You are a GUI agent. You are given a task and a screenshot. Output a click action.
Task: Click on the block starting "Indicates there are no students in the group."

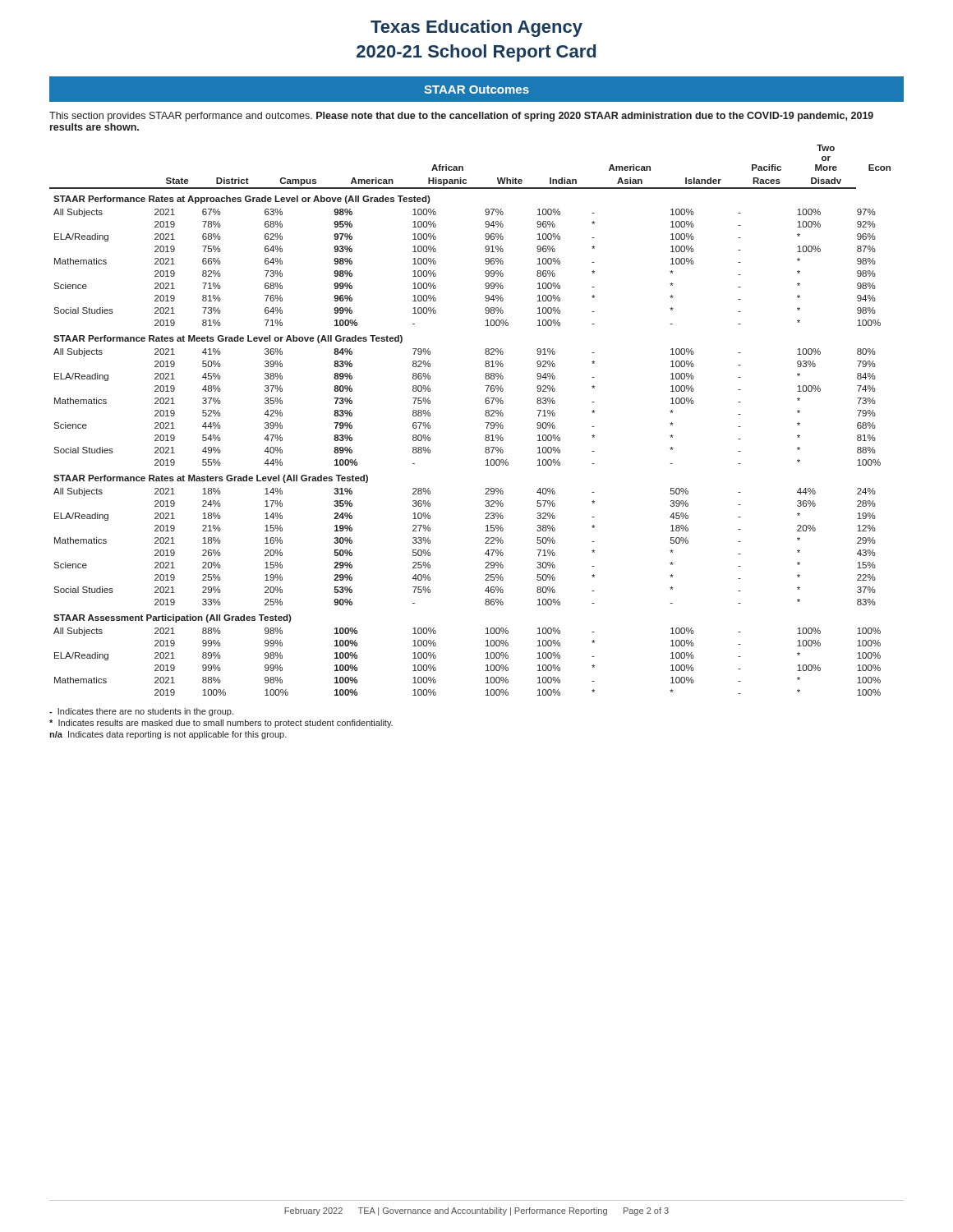[x=141, y=712]
